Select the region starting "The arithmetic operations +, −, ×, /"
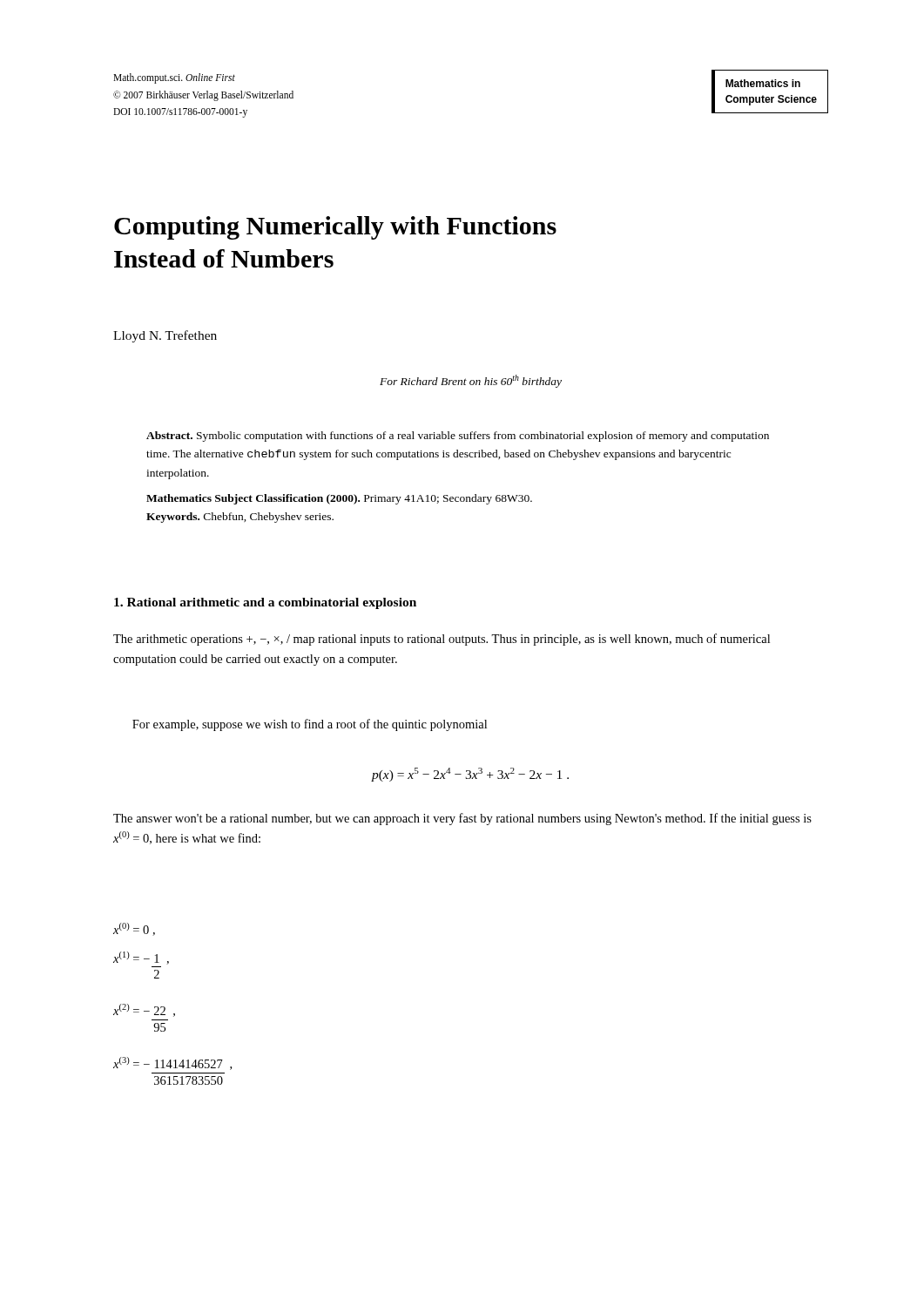Image resolution: width=924 pixels, height=1307 pixels. coord(442,649)
